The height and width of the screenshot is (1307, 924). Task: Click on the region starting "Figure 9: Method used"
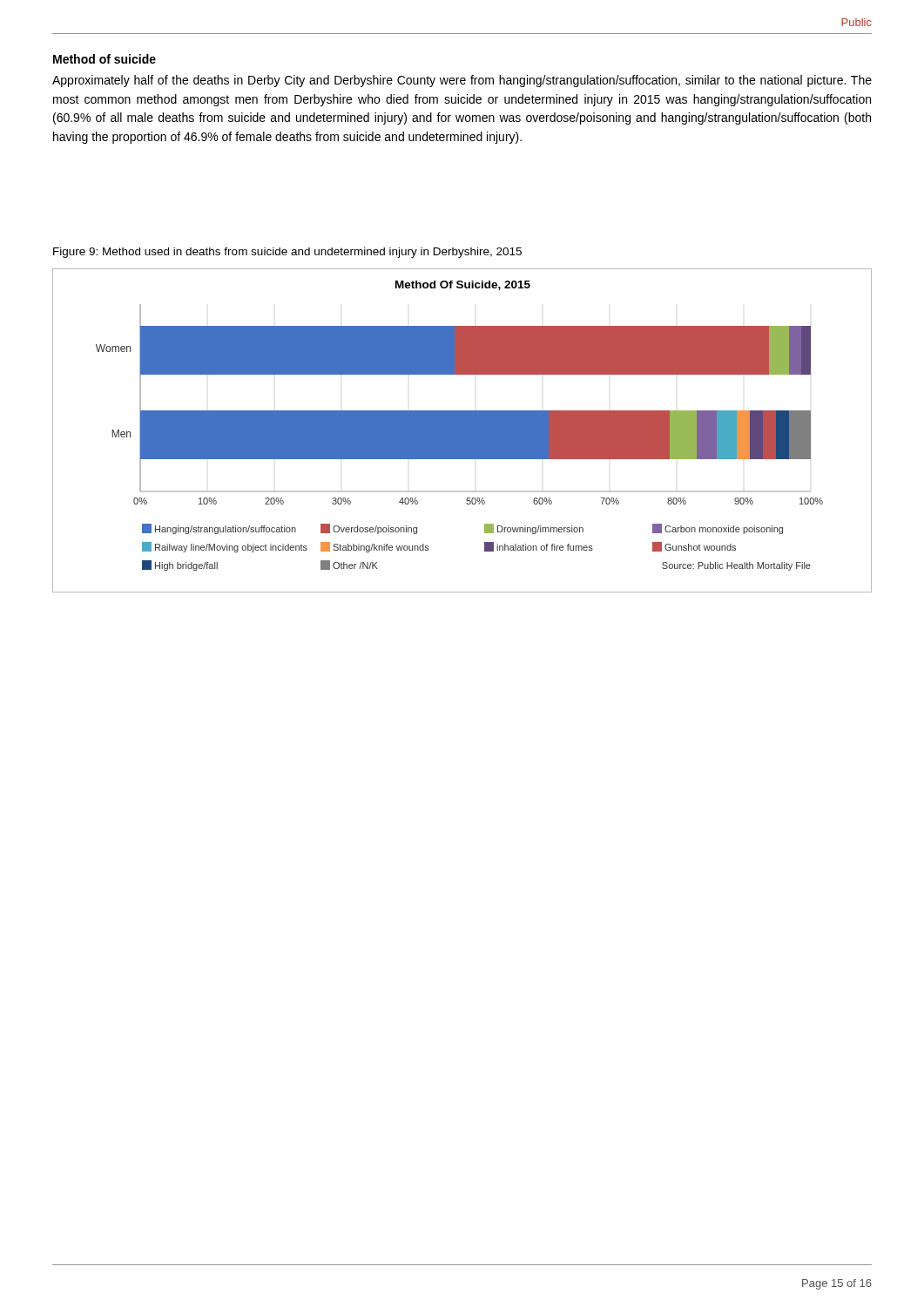287,251
